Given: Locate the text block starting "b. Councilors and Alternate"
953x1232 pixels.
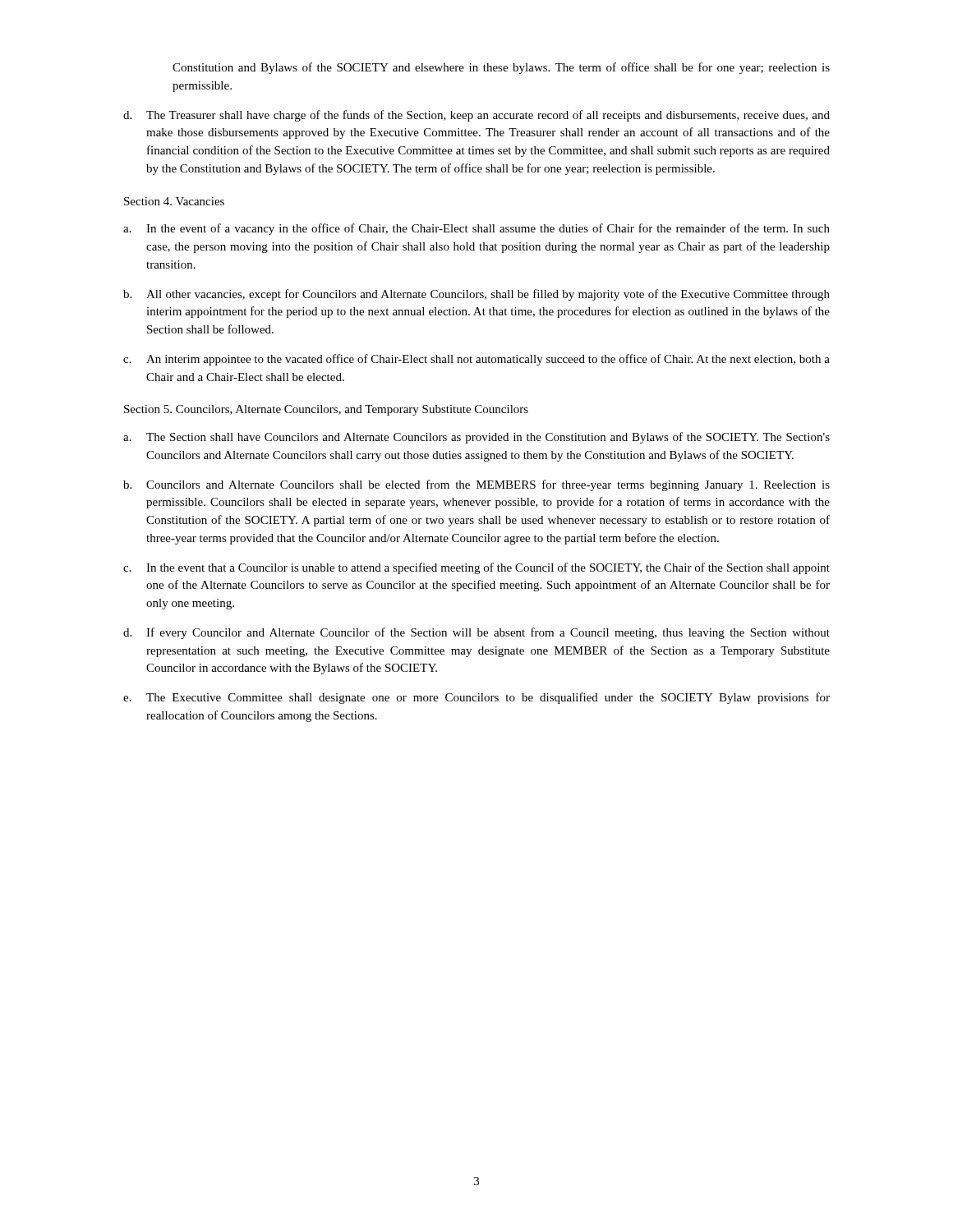Looking at the screenshot, I should [476, 512].
